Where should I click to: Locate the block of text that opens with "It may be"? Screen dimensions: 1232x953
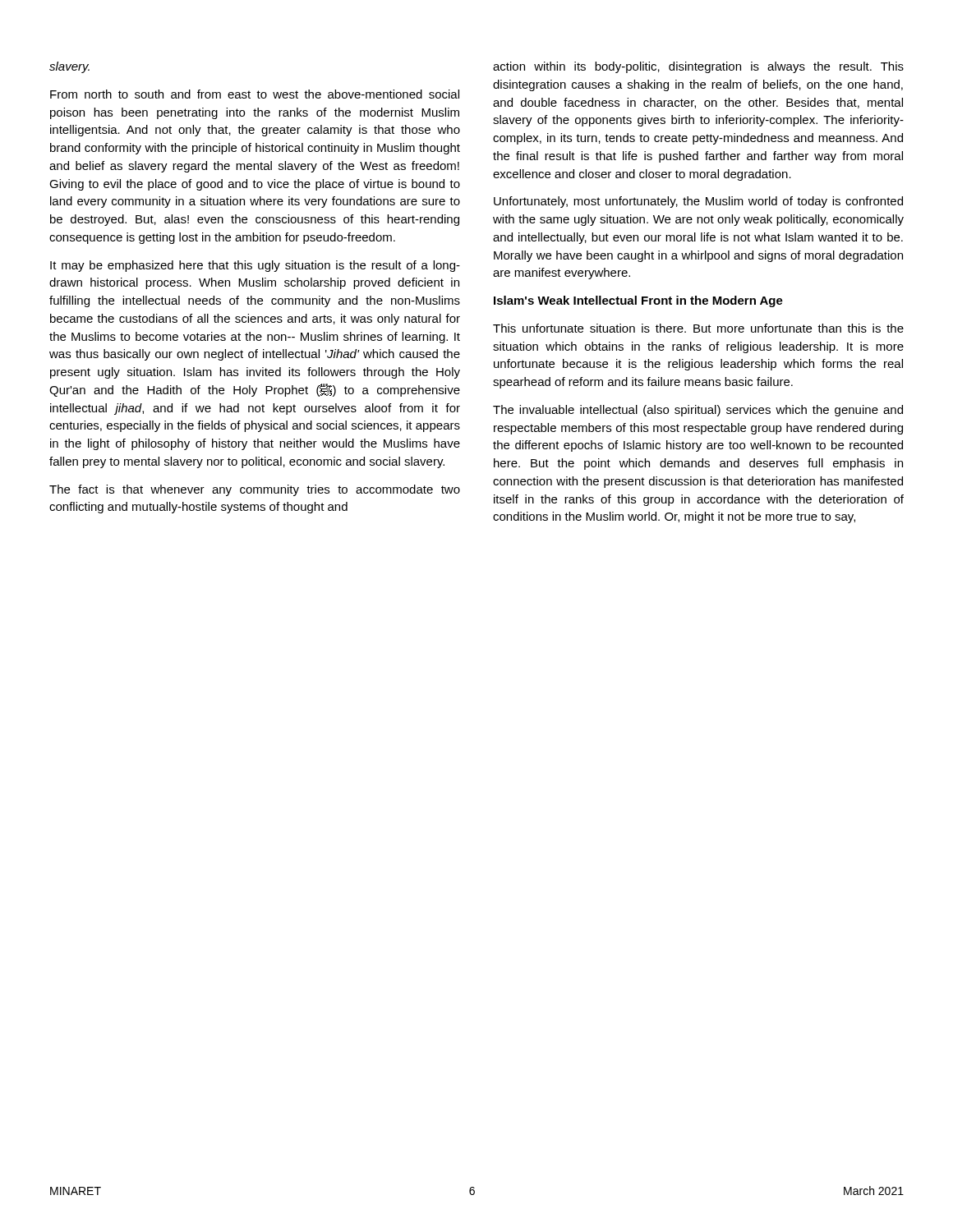click(x=255, y=363)
